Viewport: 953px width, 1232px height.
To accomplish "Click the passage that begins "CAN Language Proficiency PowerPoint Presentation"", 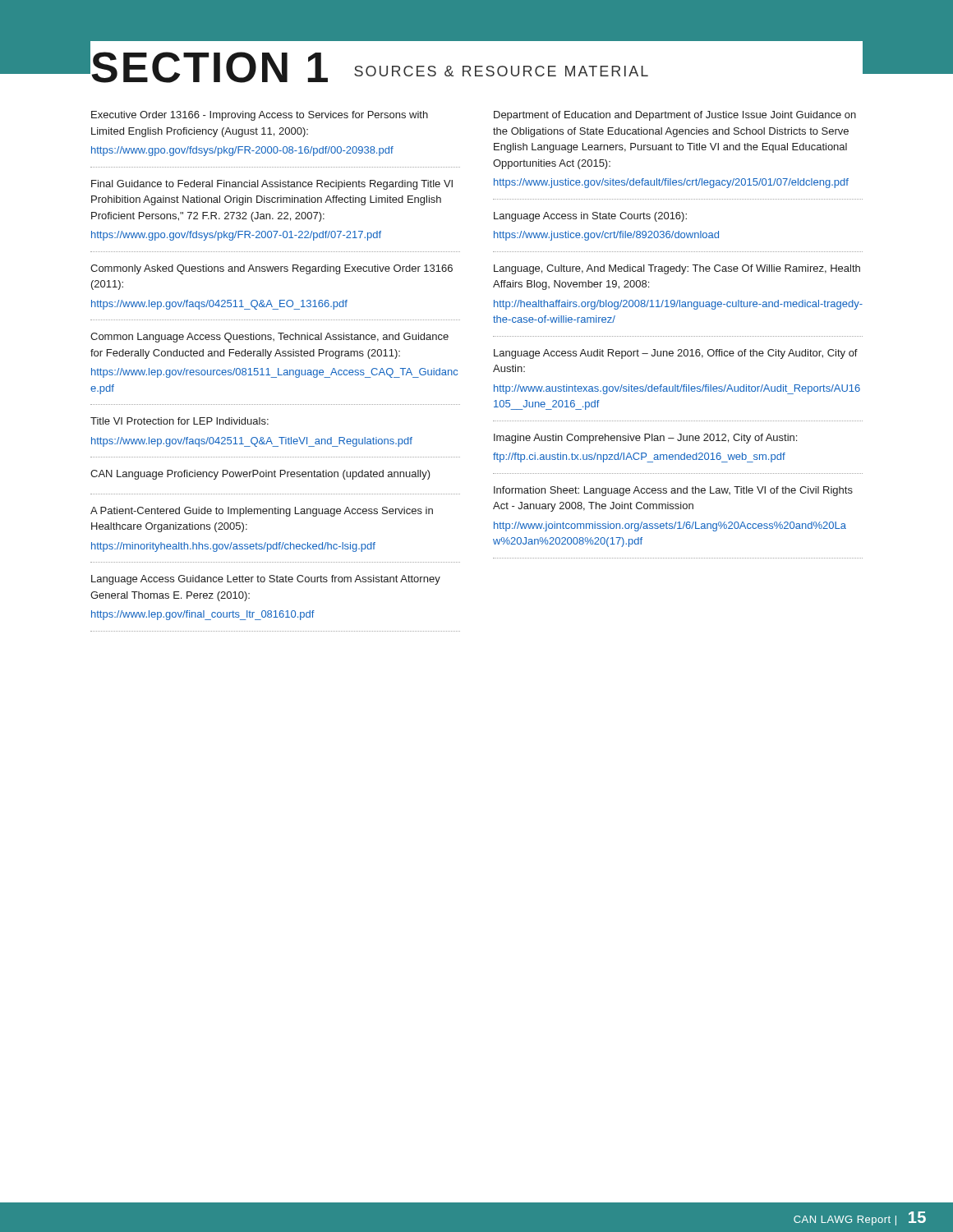I will point(275,474).
